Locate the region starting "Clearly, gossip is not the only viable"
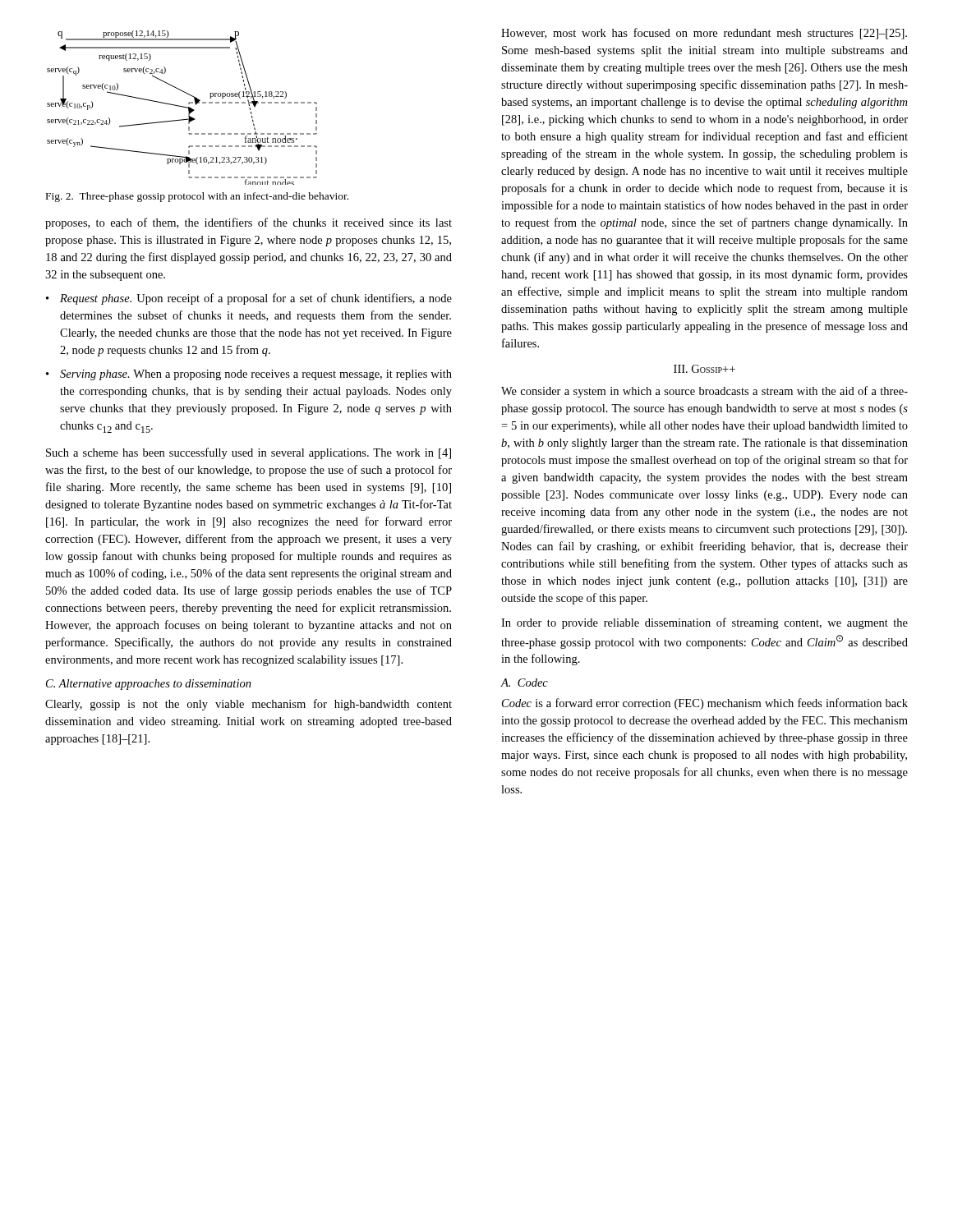Viewport: 953px width, 1232px height. 248,721
